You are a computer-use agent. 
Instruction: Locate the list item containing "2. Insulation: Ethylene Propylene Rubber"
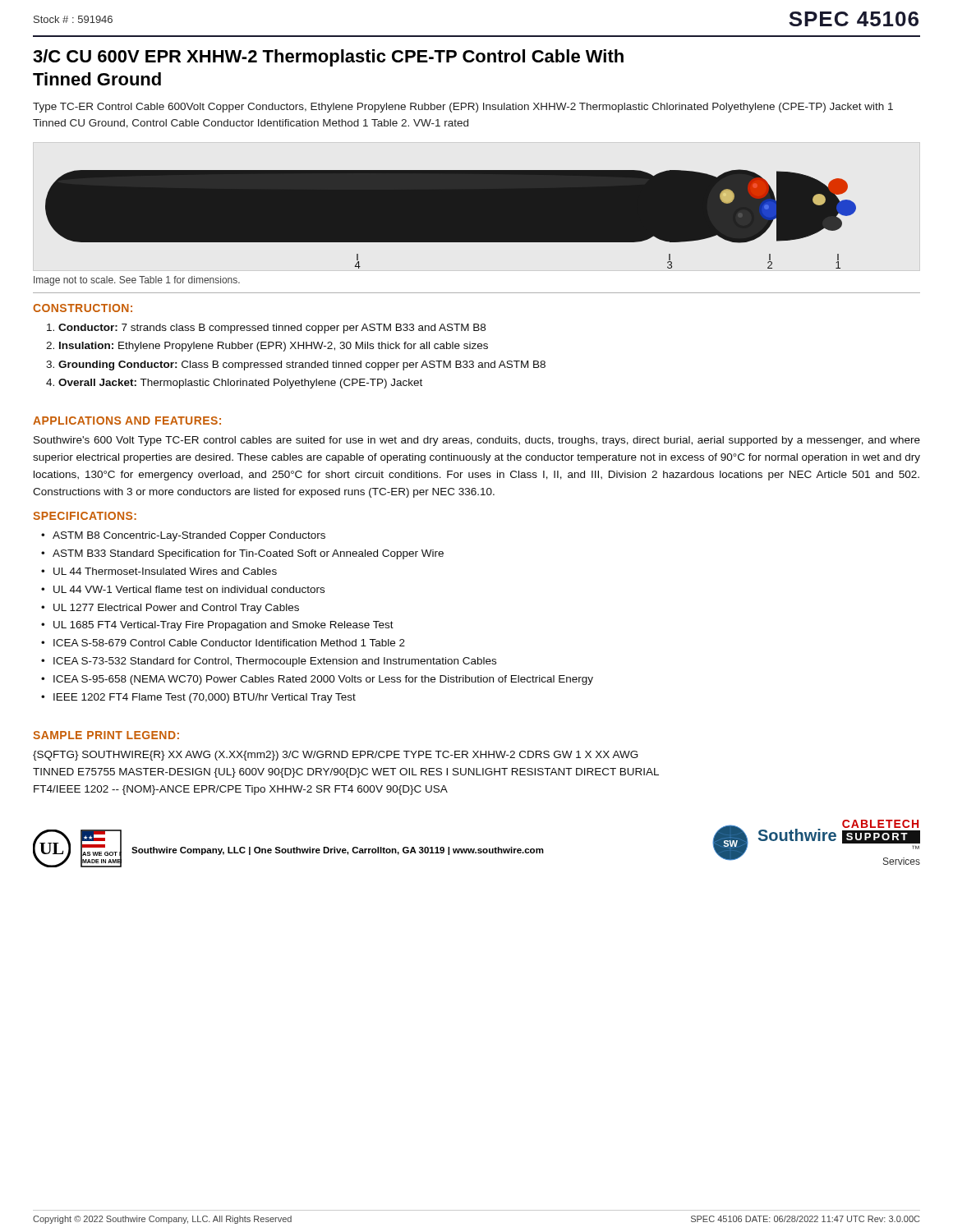pyautogui.click(x=267, y=346)
